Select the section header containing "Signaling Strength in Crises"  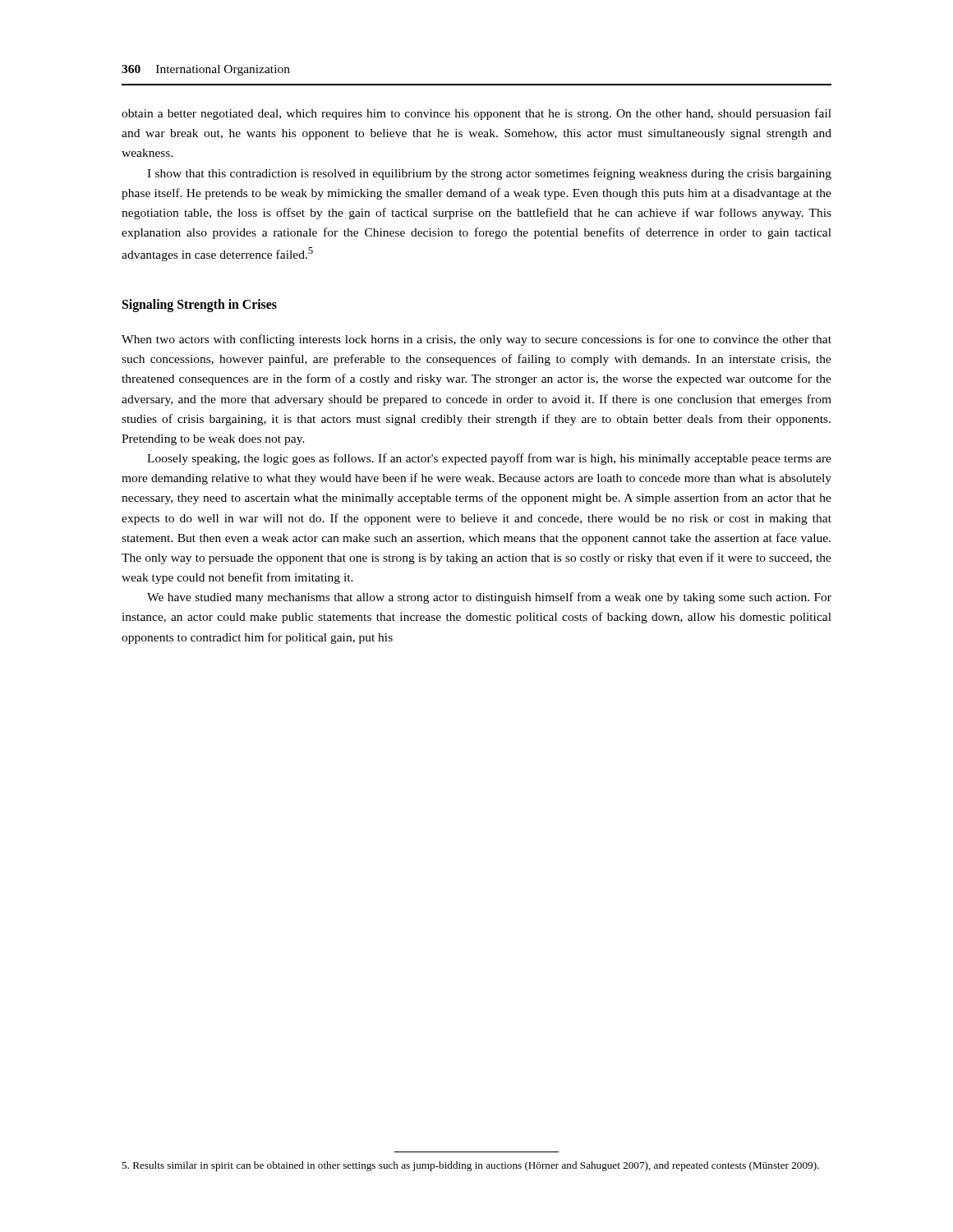coord(199,304)
